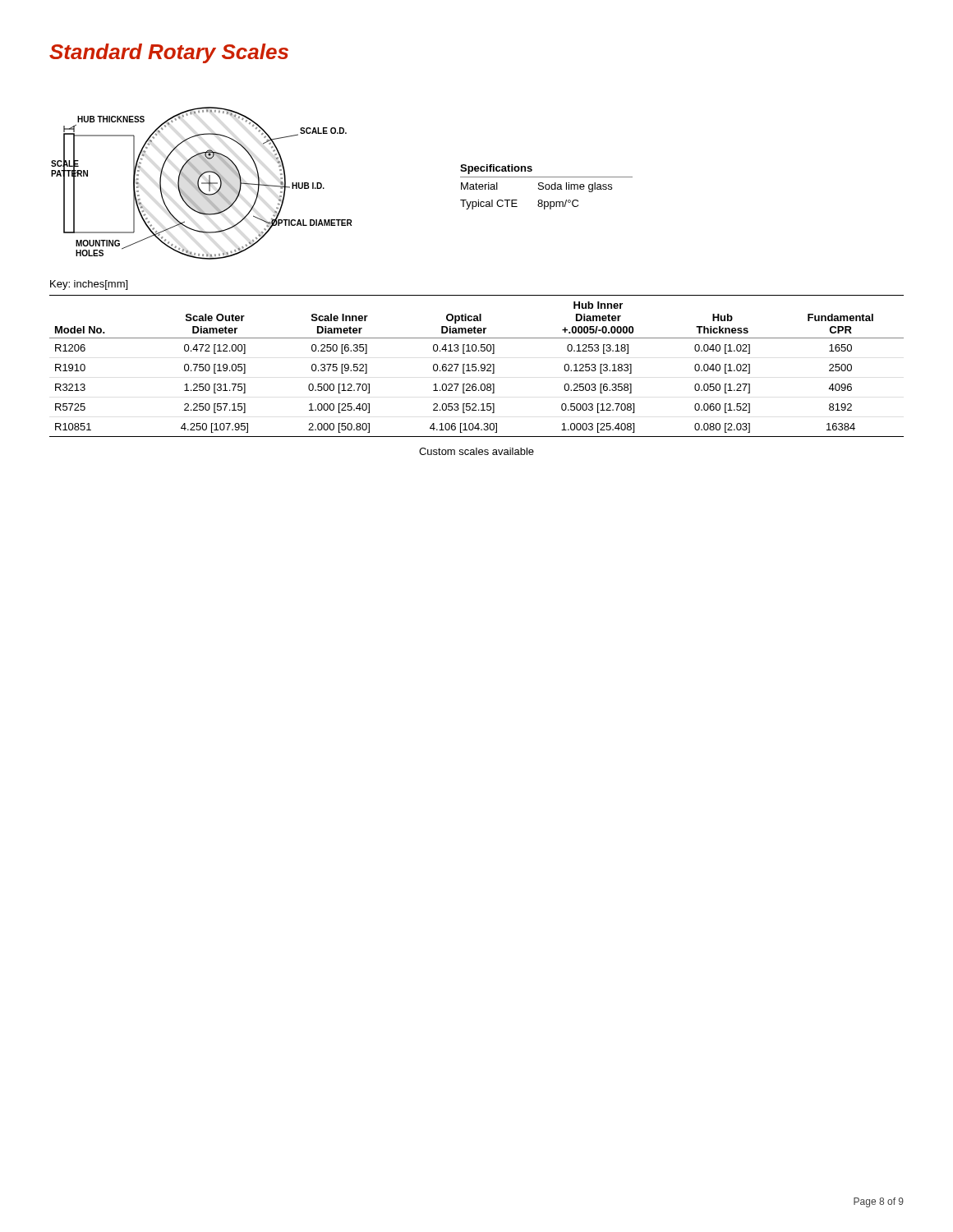Find "Custom scales available" on this page
Image resolution: width=953 pixels, height=1232 pixels.
coord(476,451)
